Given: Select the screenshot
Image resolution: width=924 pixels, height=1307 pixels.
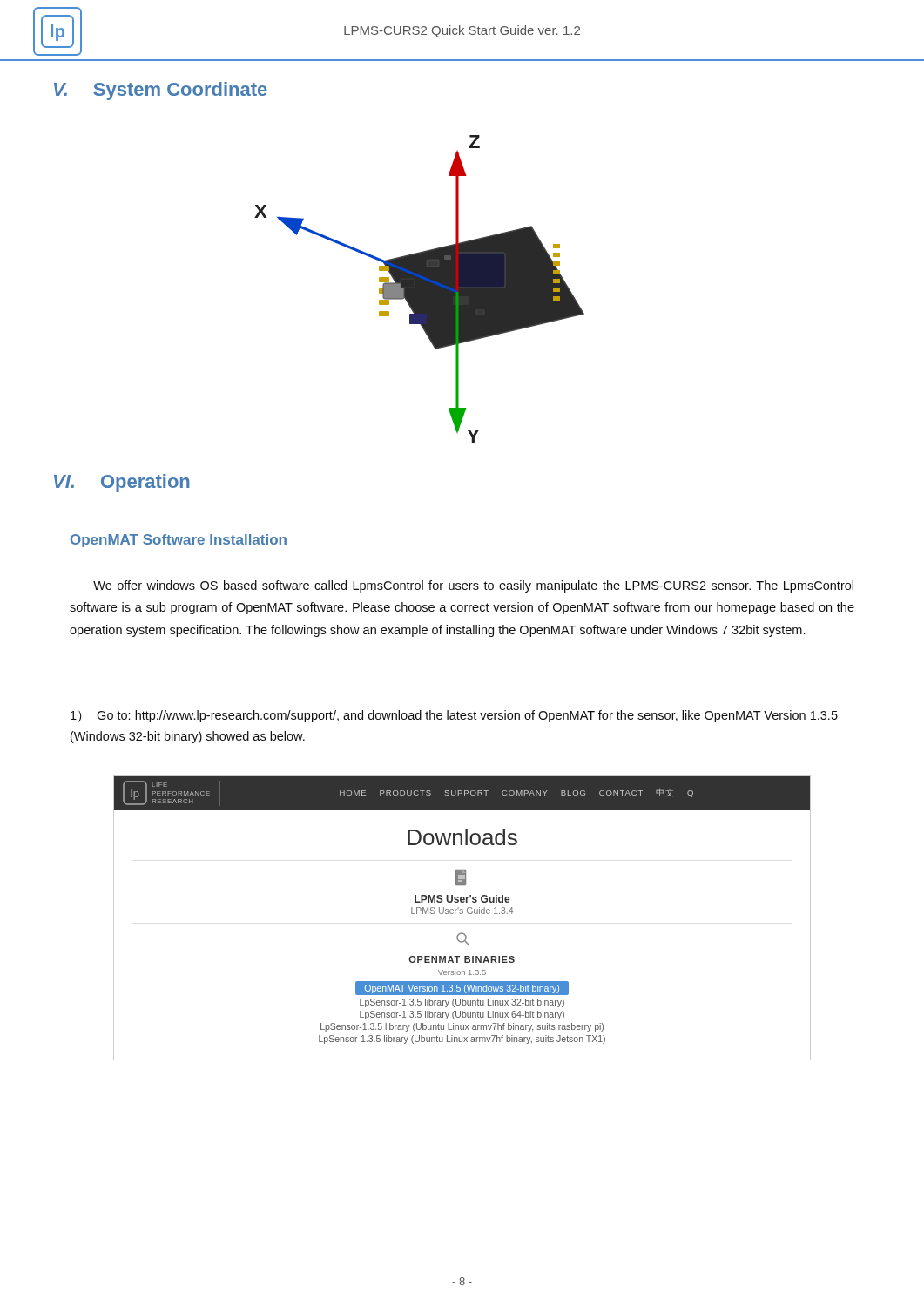Looking at the screenshot, I should coord(462,918).
